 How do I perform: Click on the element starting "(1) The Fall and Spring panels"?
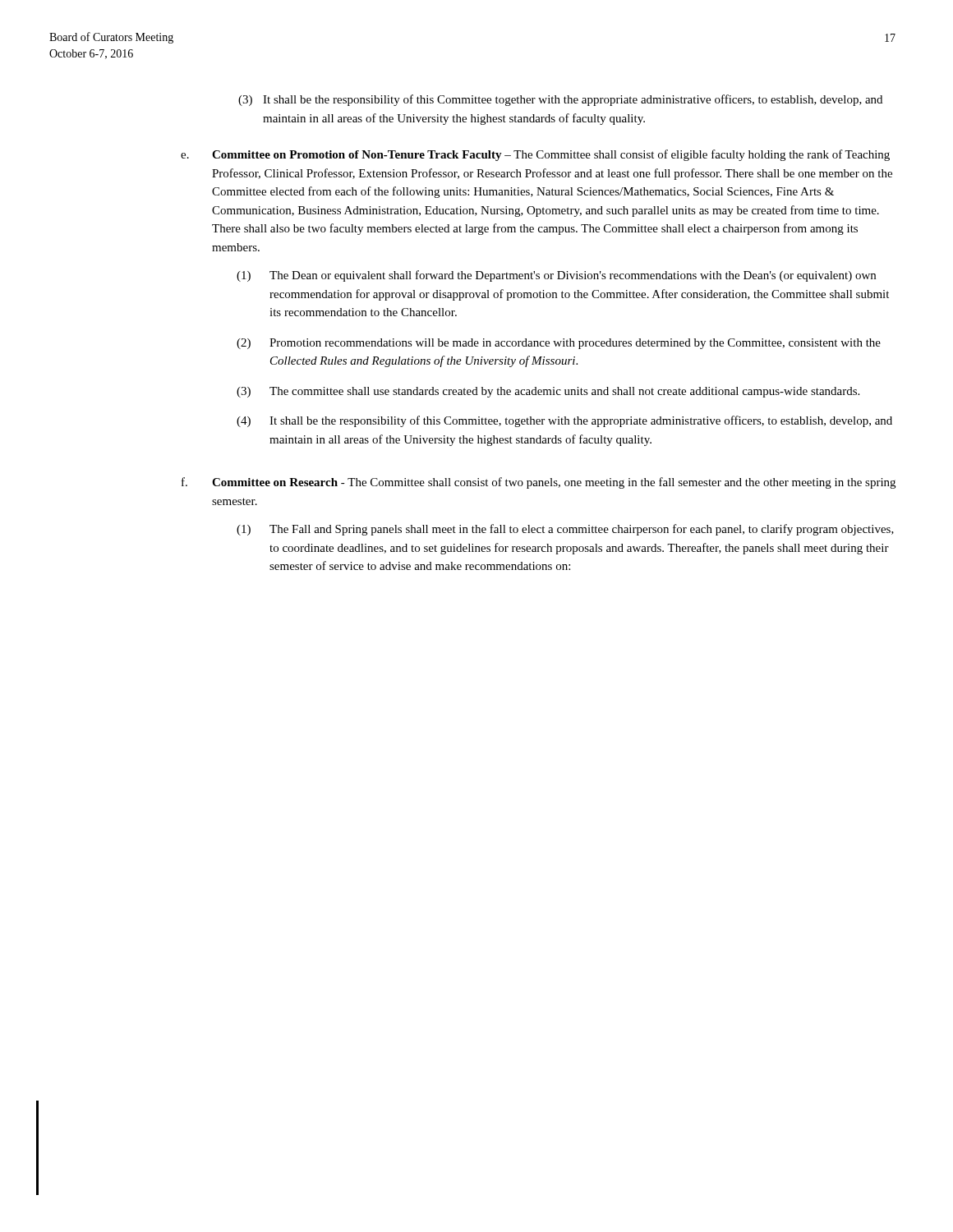[570, 548]
